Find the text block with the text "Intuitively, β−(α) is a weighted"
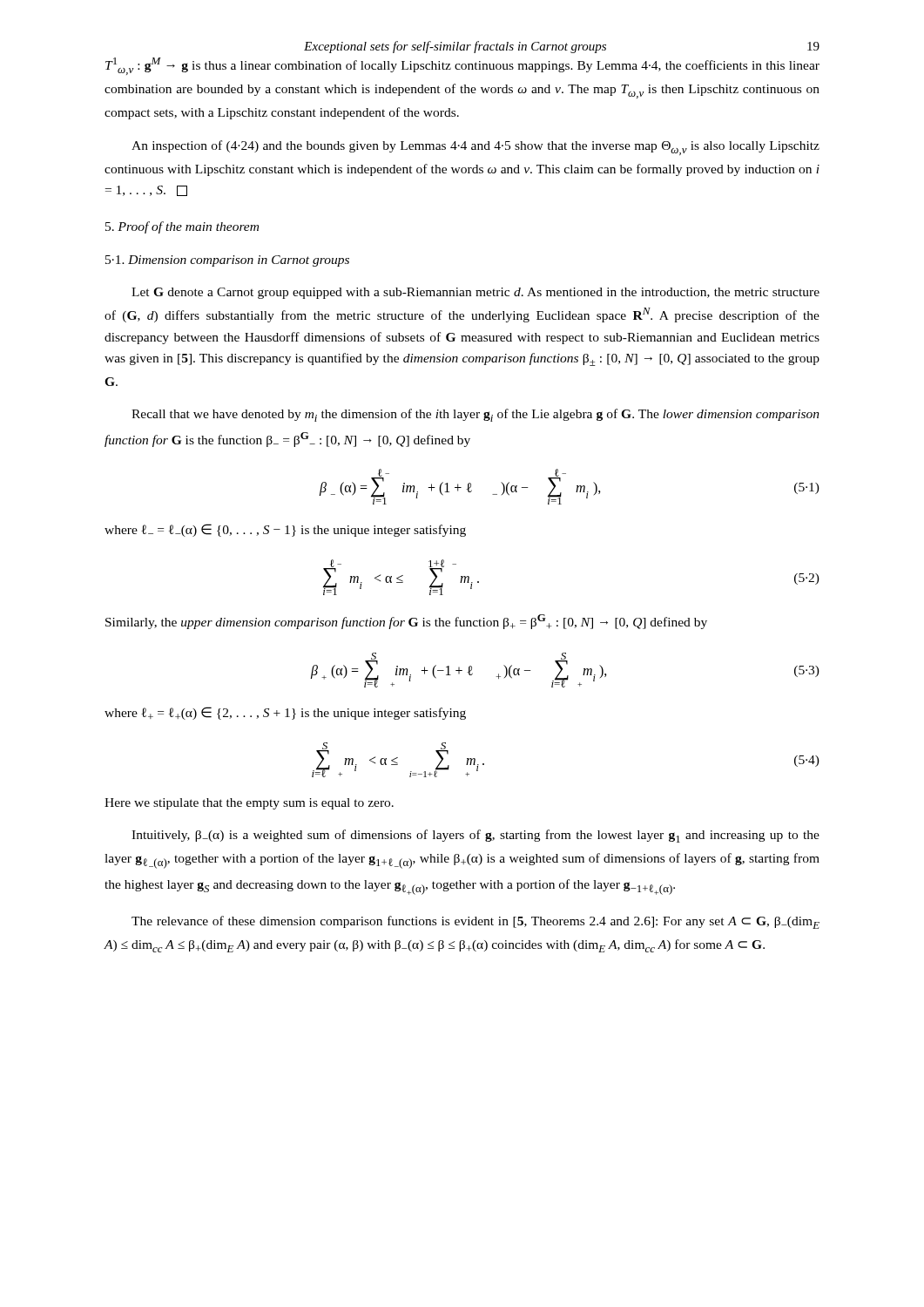This screenshot has width=924, height=1307. click(x=462, y=862)
